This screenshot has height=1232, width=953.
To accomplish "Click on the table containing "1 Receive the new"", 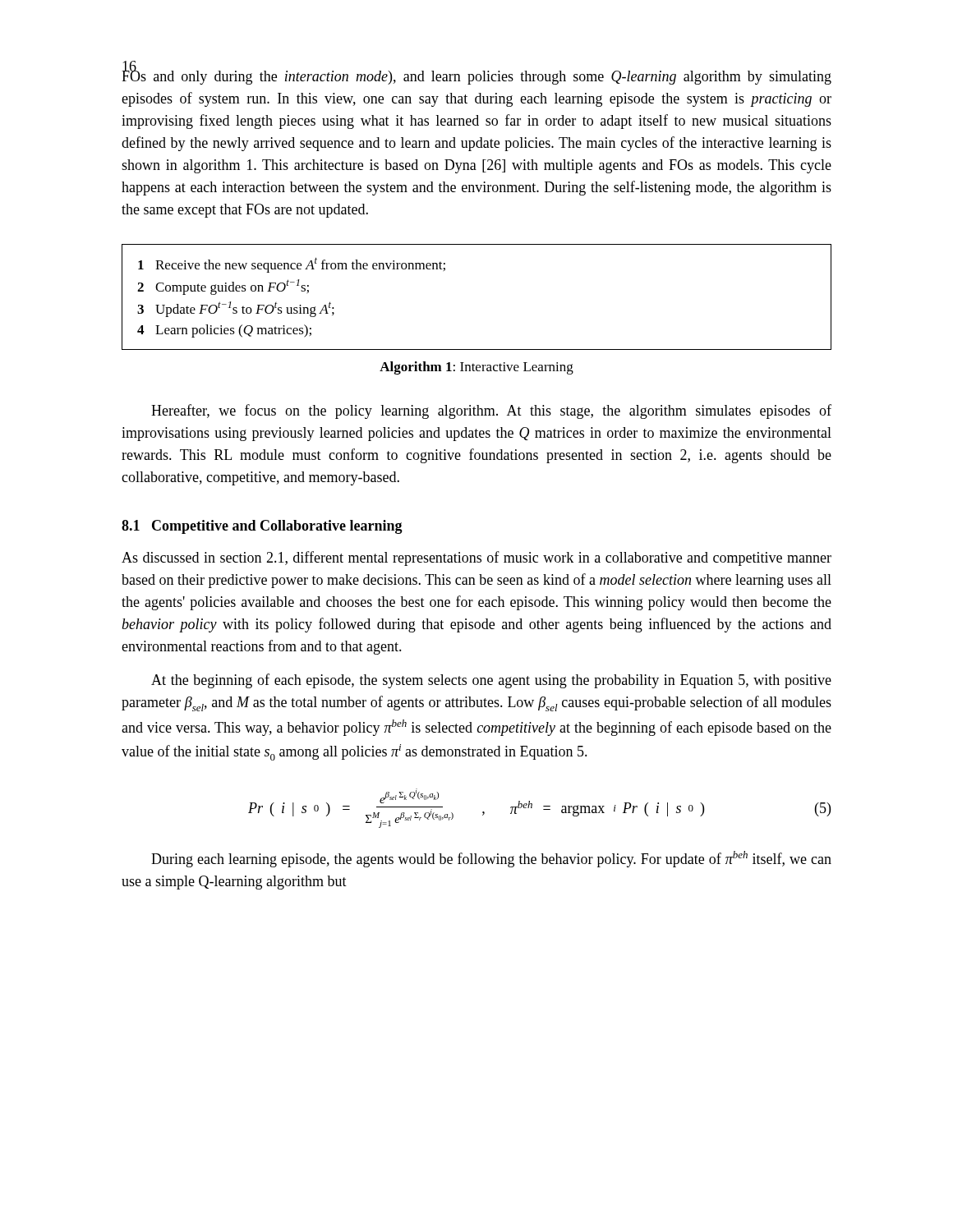I will (476, 297).
